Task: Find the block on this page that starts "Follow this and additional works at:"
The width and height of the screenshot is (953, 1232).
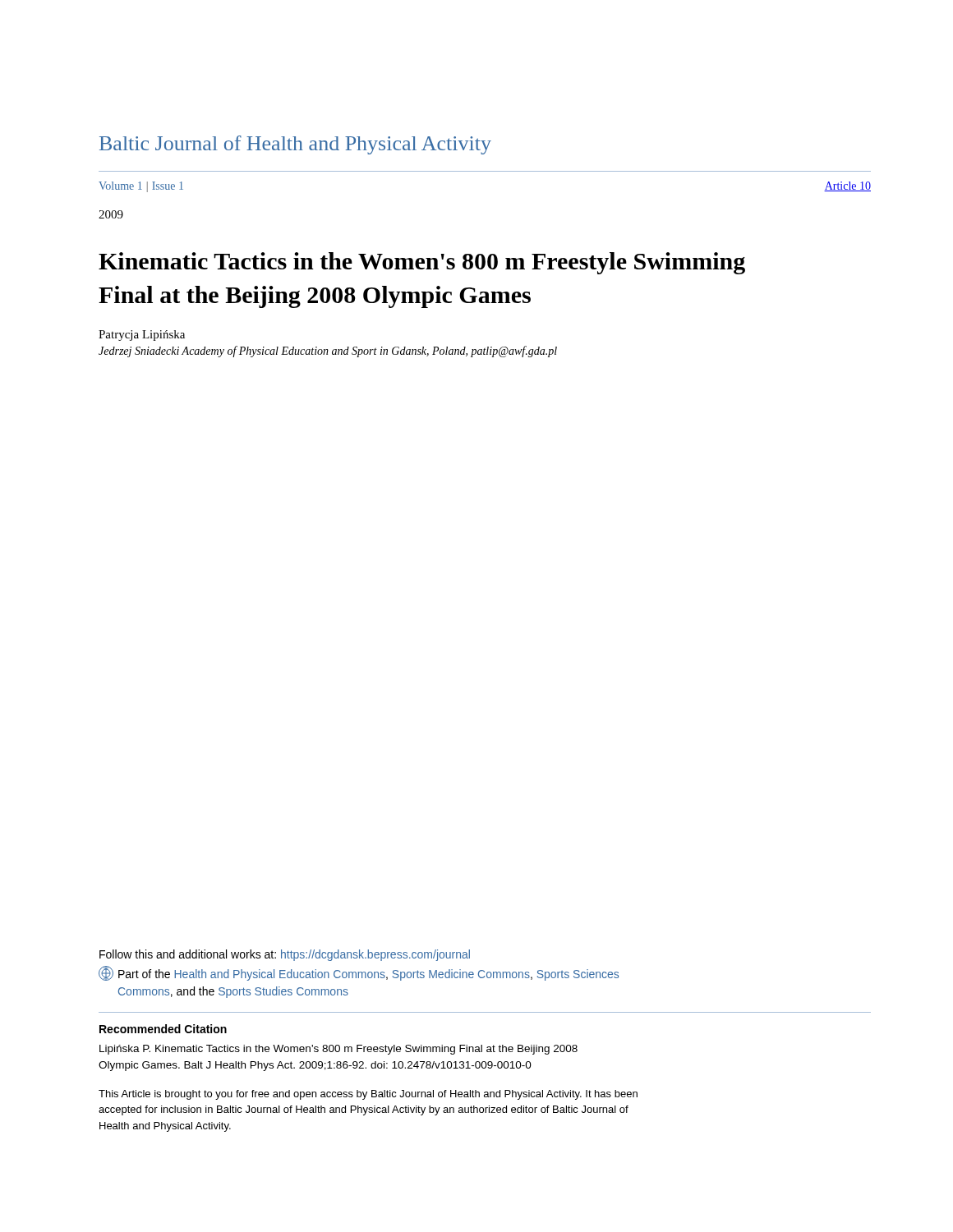Action: point(285,954)
